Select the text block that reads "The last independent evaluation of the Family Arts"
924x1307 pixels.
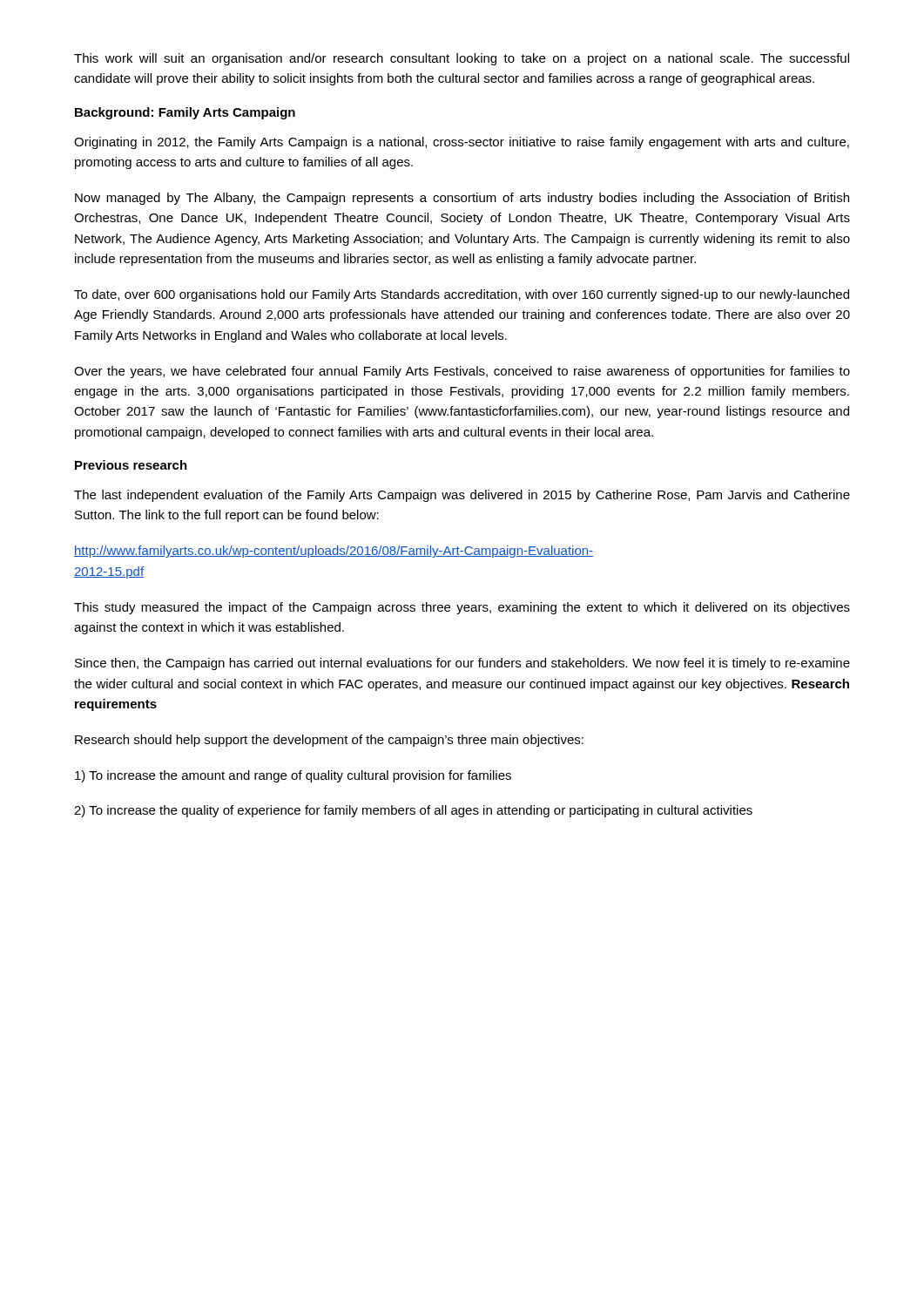(462, 504)
